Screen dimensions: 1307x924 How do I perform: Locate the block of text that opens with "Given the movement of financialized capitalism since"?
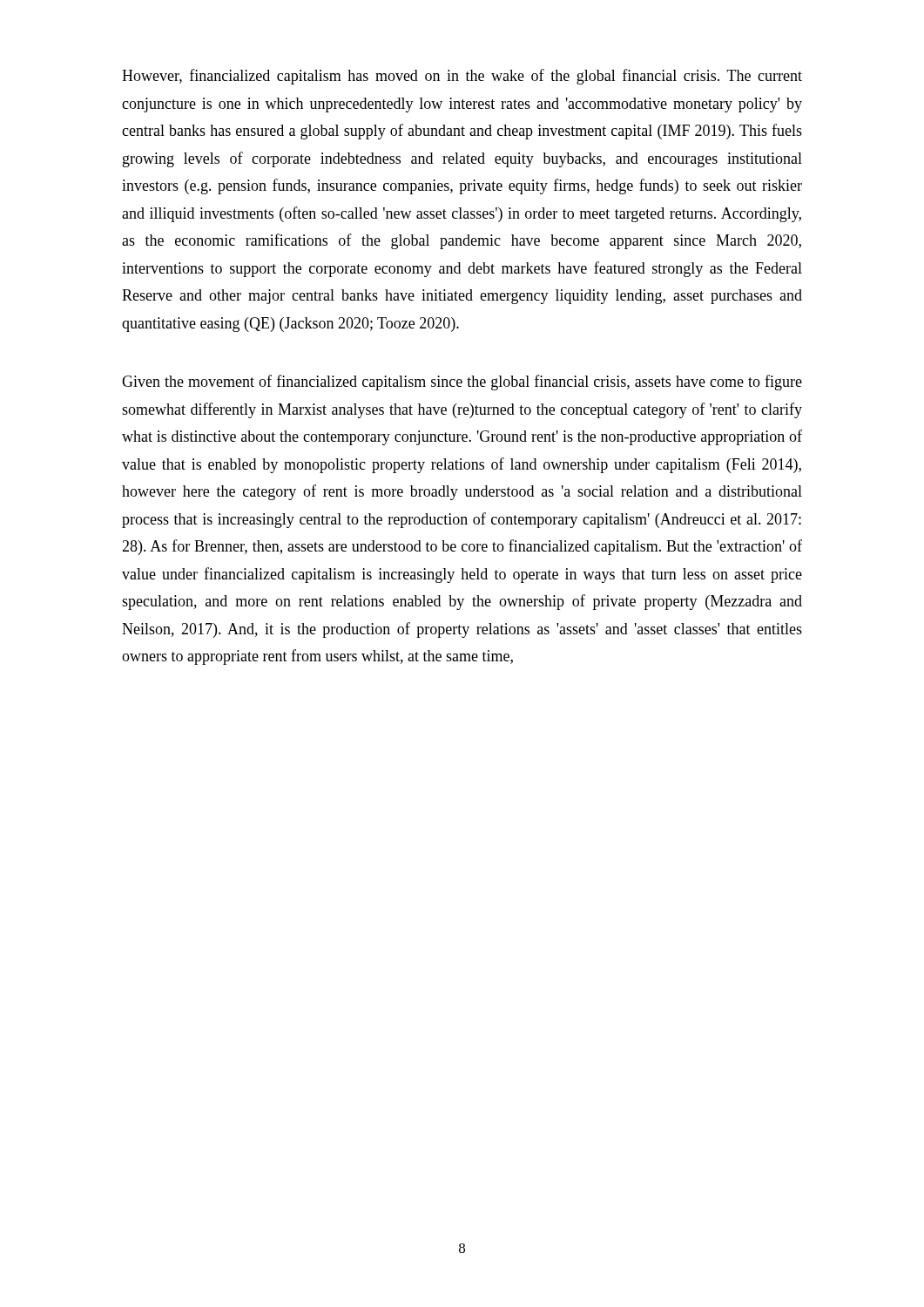[x=462, y=519]
